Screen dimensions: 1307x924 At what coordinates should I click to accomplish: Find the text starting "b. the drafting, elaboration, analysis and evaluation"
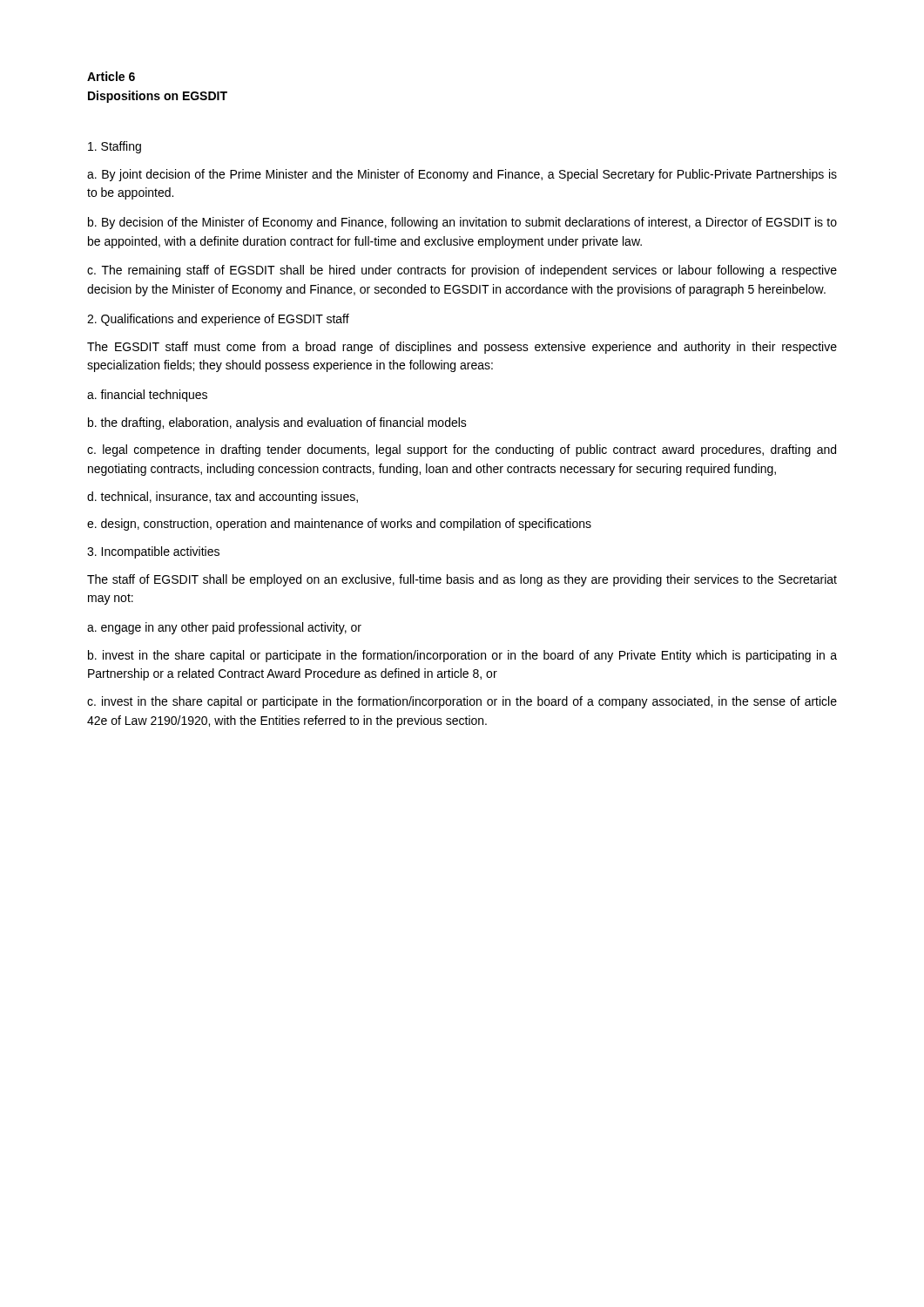click(277, 422)
